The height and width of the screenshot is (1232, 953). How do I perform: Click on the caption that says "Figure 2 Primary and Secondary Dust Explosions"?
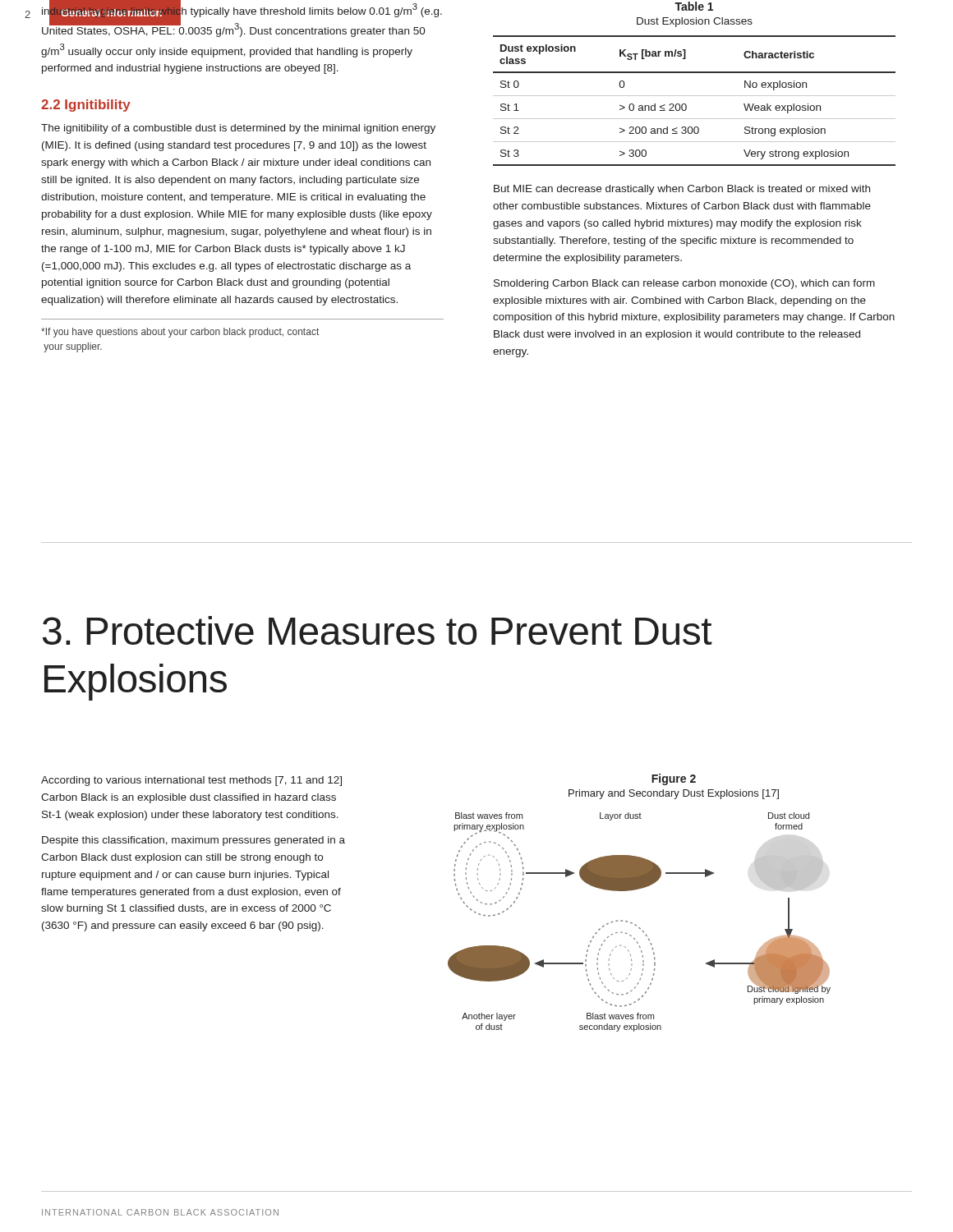click(674, 786)
